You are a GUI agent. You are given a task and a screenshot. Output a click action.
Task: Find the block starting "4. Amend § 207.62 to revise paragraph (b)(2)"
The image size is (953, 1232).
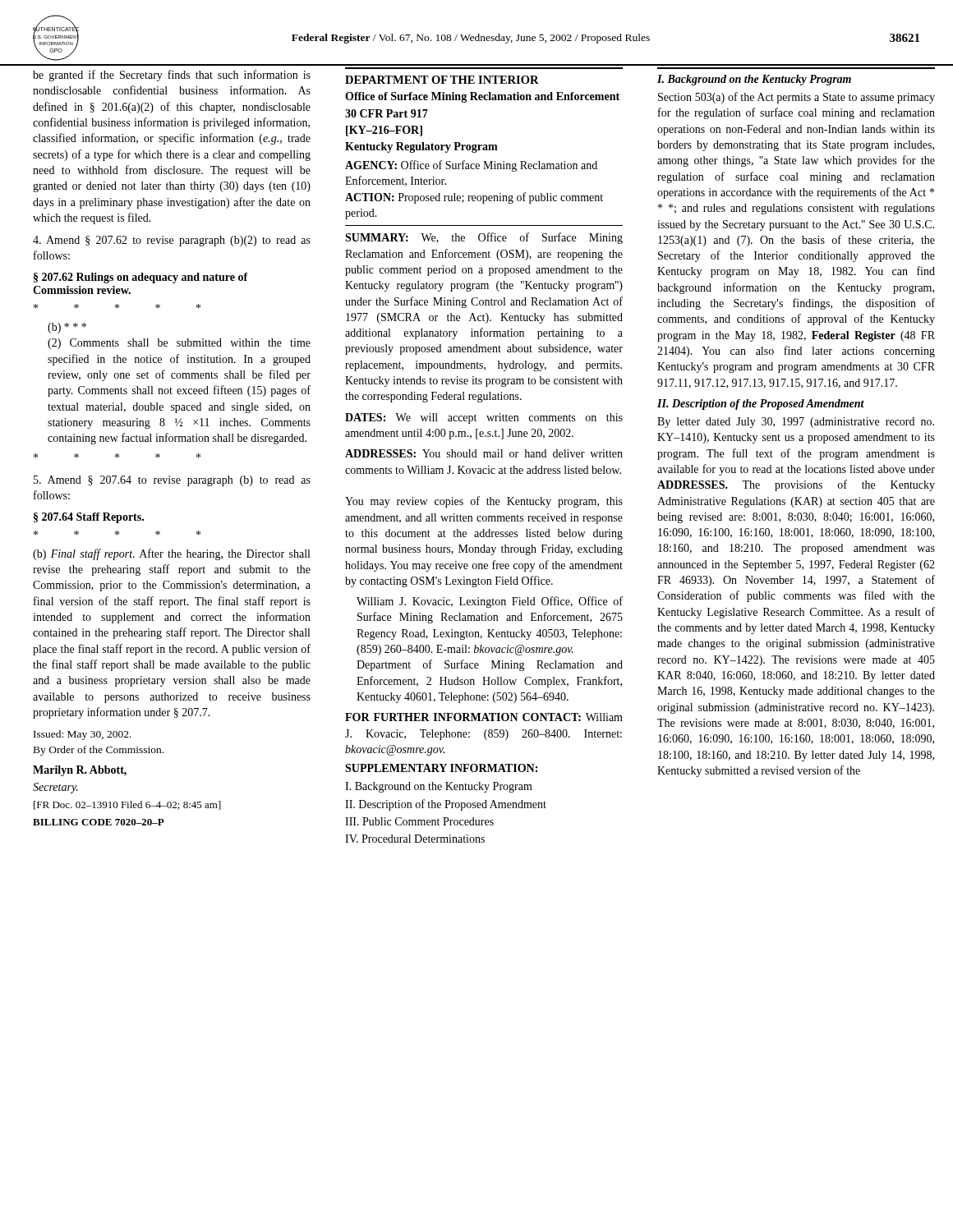tap(172, 248)
